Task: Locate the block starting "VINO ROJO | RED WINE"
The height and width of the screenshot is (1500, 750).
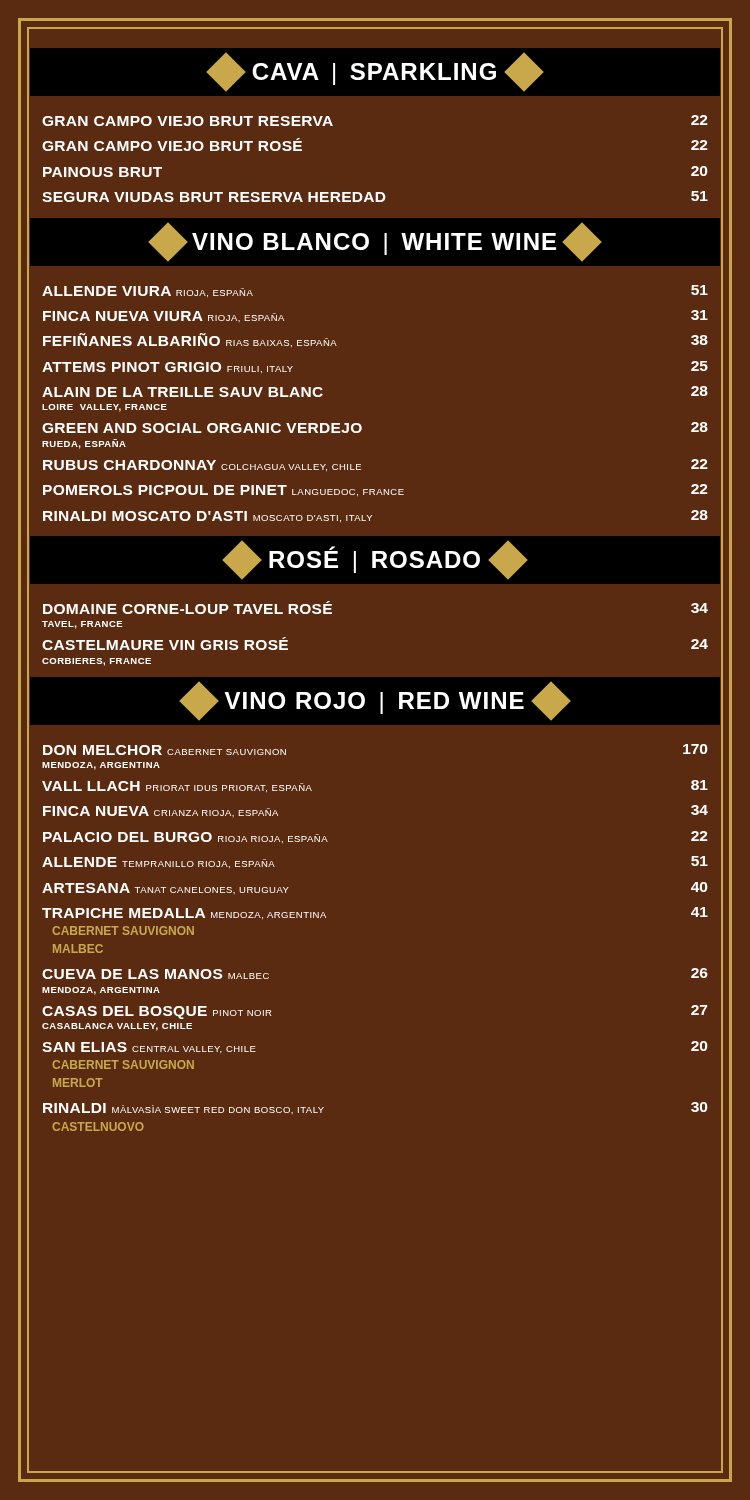Action: coord(375,701)
